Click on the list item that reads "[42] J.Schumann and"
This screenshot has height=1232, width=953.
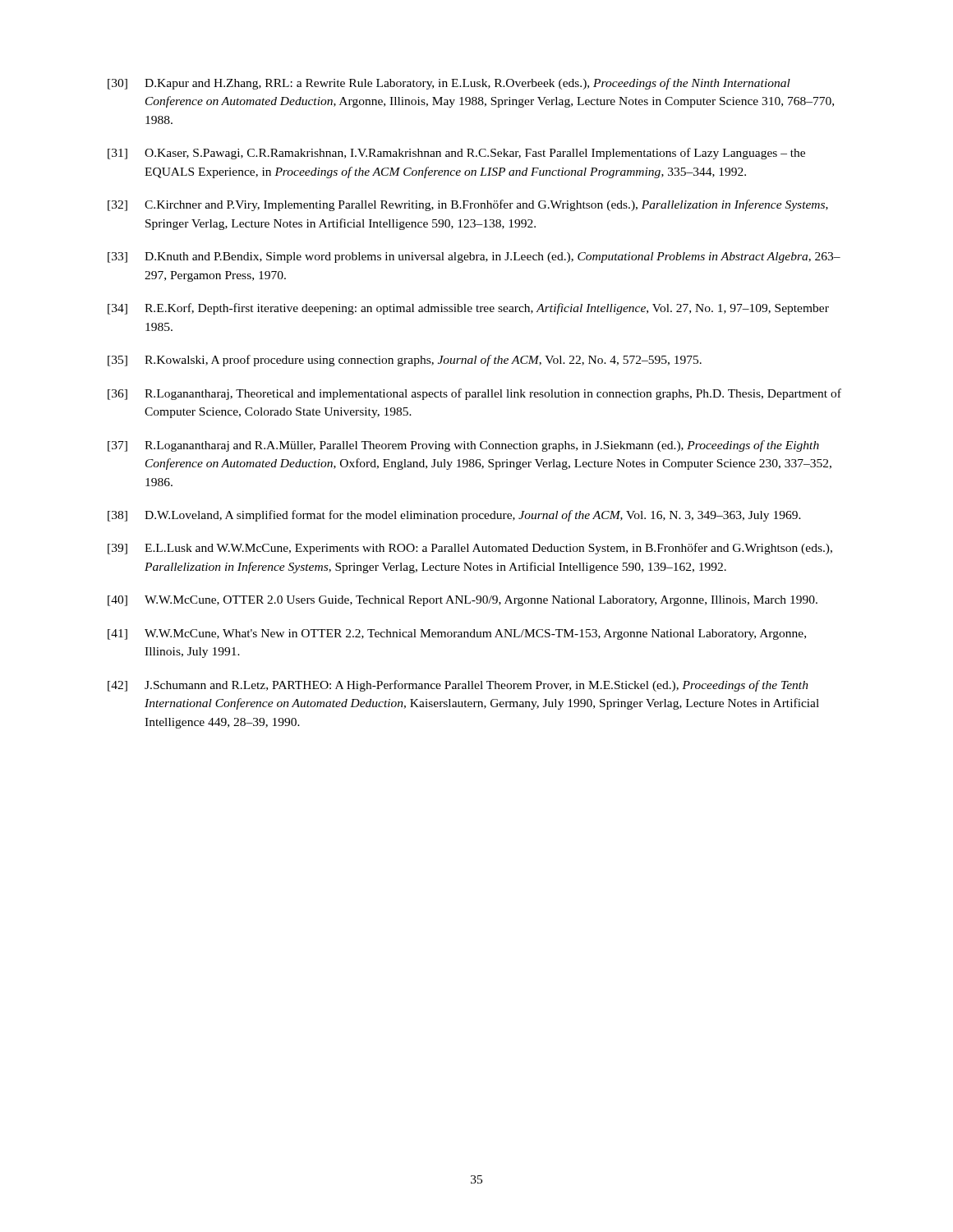[x=476, y=703]
